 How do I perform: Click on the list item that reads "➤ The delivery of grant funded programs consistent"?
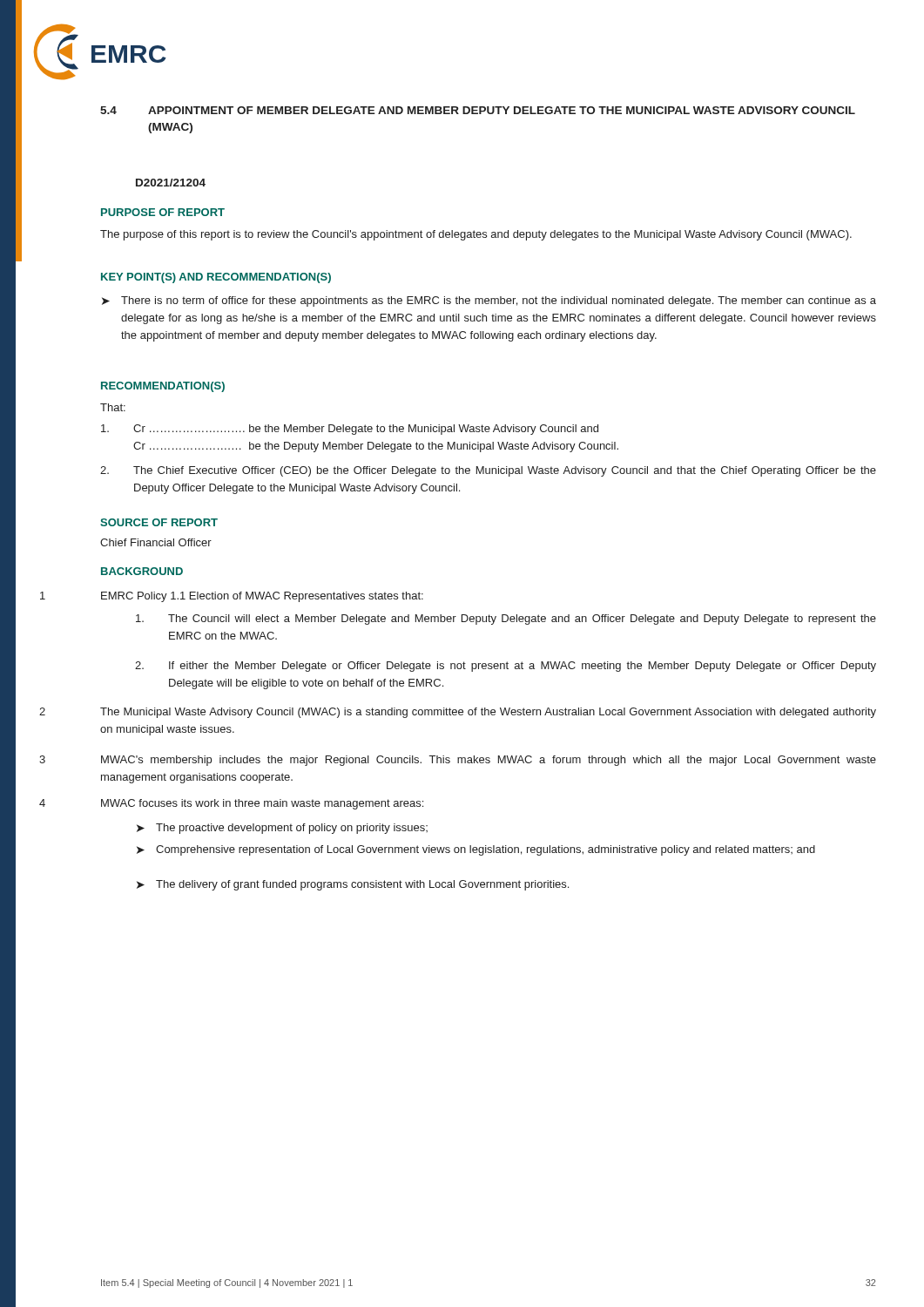[352, 885]
